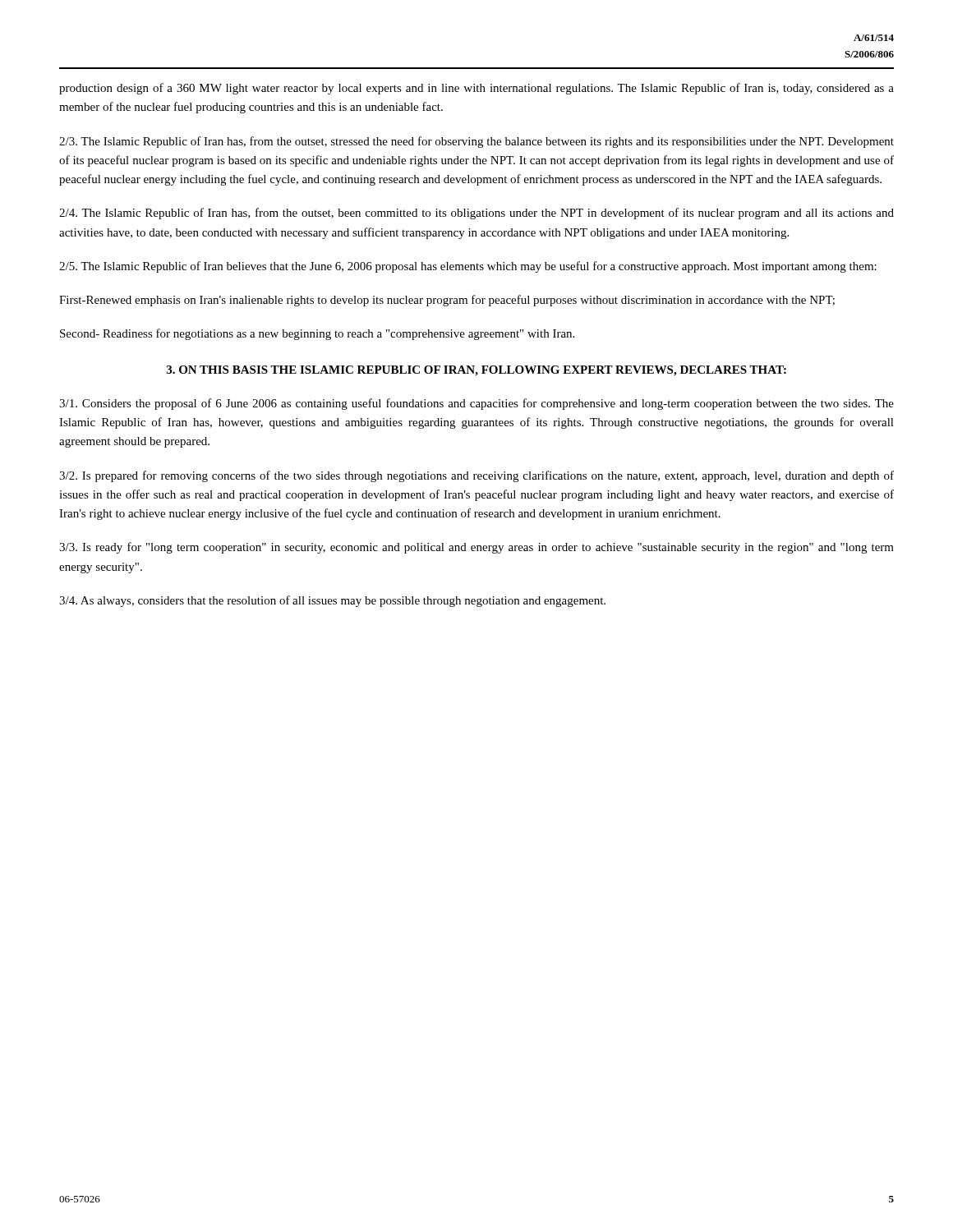Screen dimensions: 1232x953
Task: Locate the block of text that opens with "2/4. The Islamic Republic of Iran has, from"
Action: pyautogui.click(x=476, y=222)
